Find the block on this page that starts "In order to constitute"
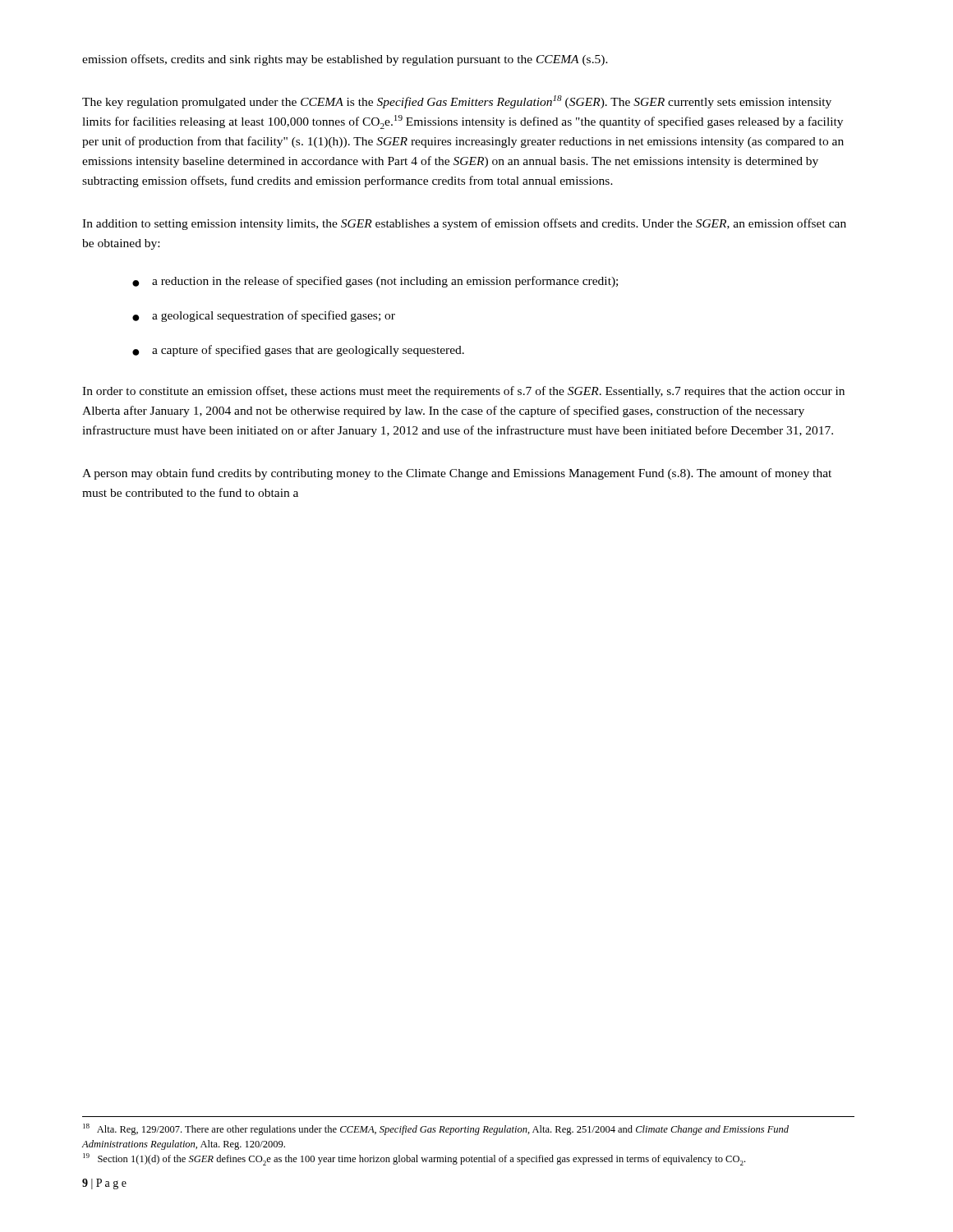Viewport: 953px width, 1232px height. pyautogui.click(x=464, y=410)
